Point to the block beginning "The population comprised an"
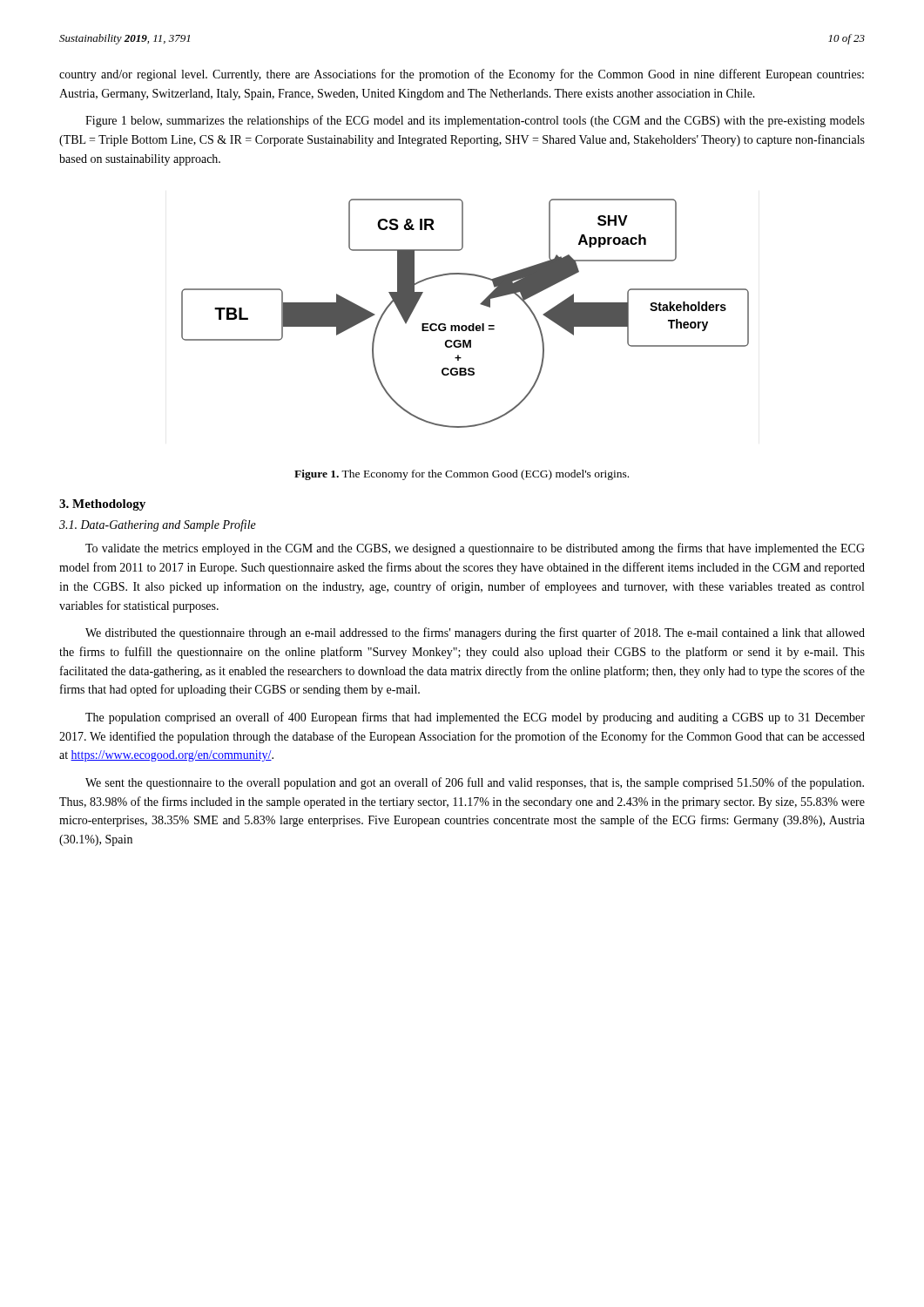Viewport: 924px width, 1307px height. point(462,736)
